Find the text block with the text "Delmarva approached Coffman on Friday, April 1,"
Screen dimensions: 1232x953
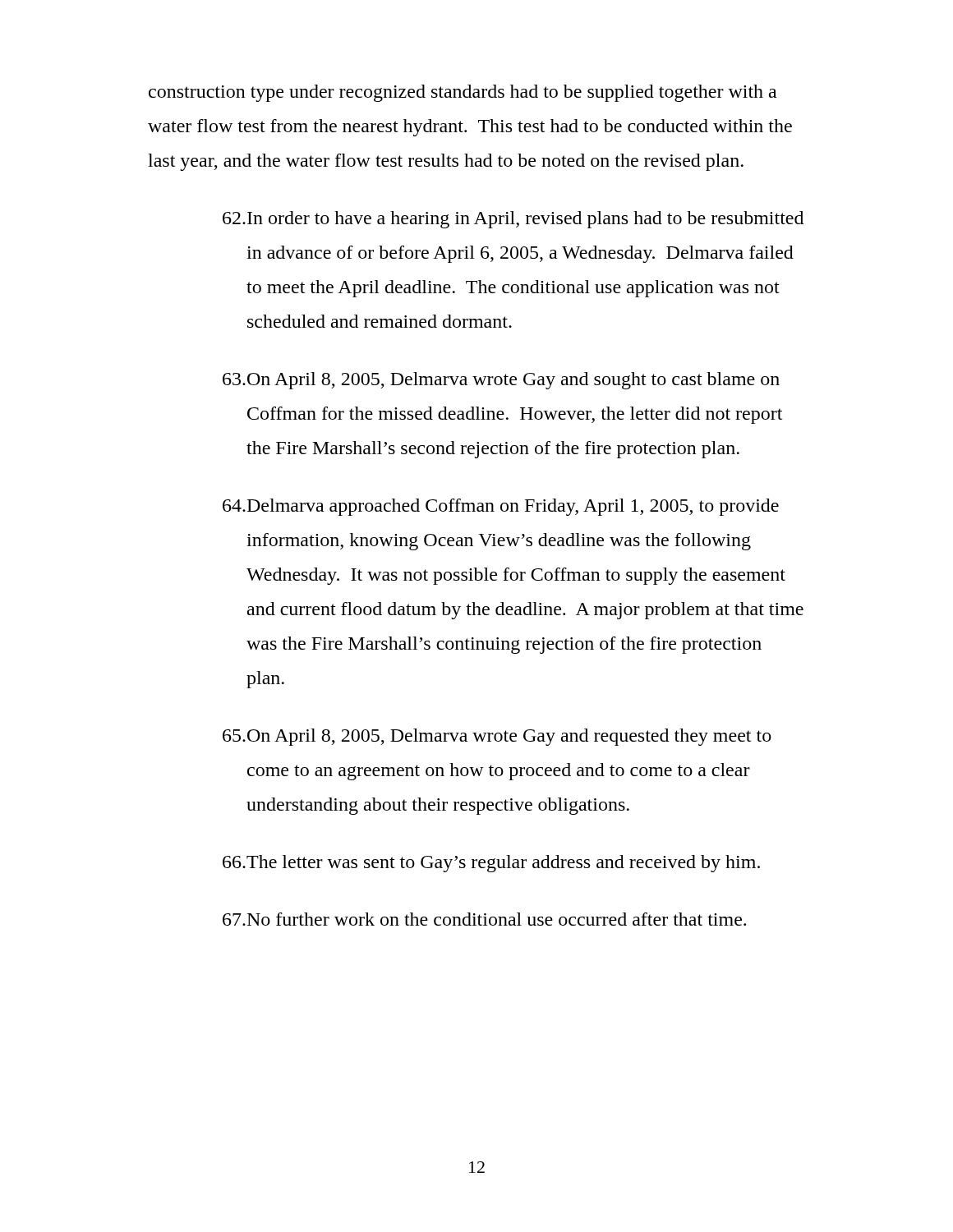[x=476, y=591]
